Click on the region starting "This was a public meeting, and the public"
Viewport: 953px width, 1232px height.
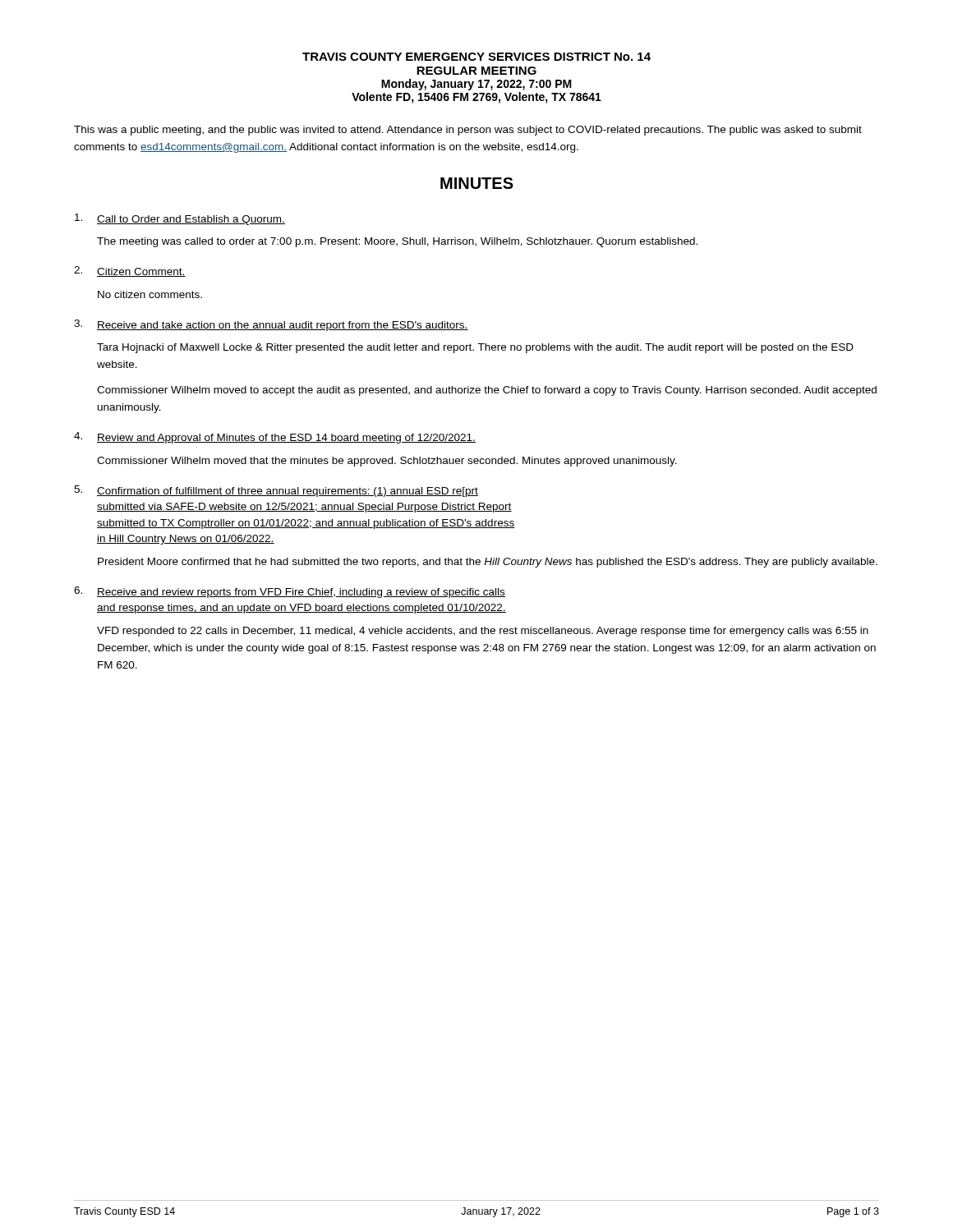[468, 138]
